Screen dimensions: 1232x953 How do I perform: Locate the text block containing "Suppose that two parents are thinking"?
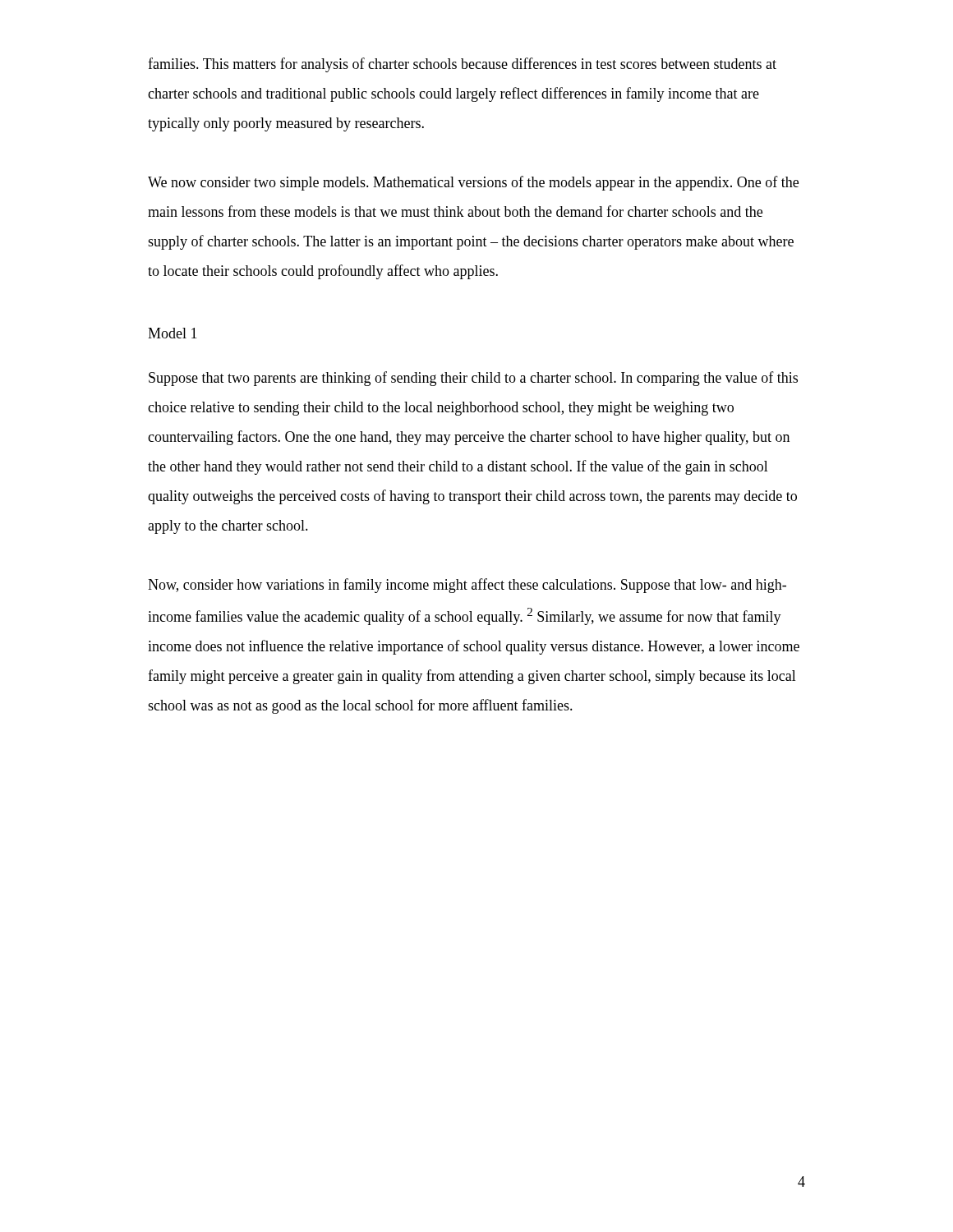point(476,452)
